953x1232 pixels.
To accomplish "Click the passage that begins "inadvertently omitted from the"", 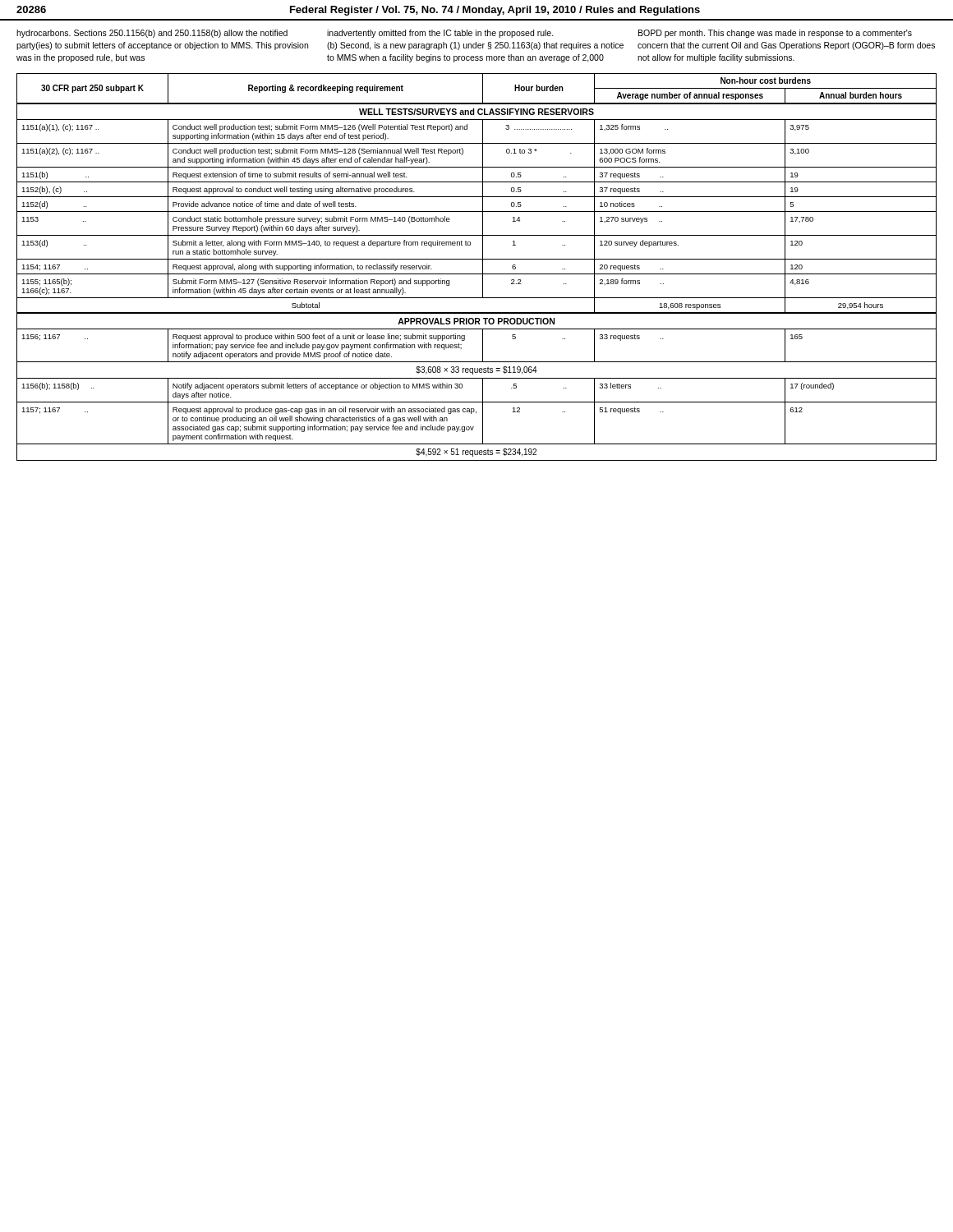I will (x=475, y=45).
